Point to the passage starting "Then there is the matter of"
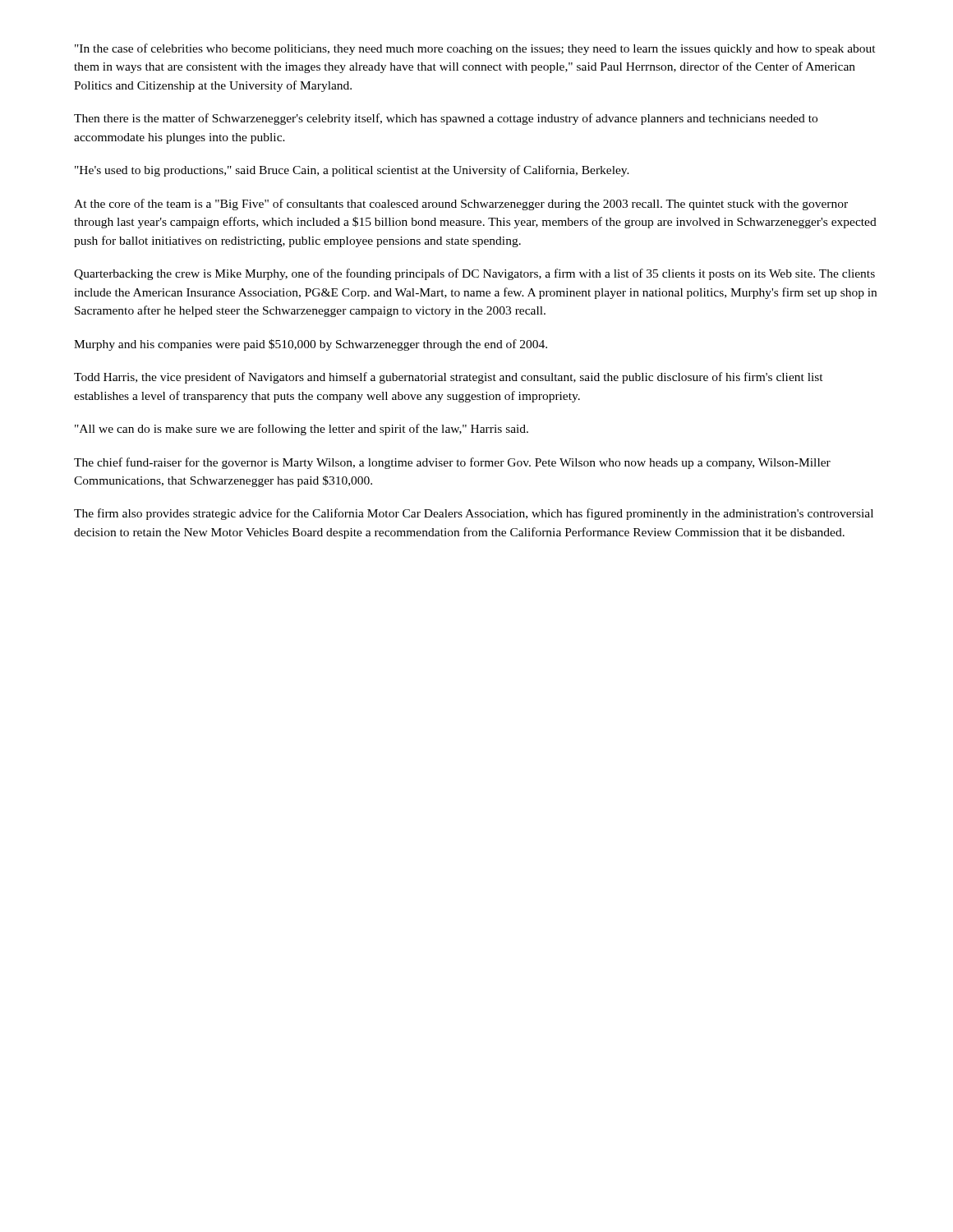This screenshot has height=1232, width=953. pyautogui.click(x=446, y=127)
